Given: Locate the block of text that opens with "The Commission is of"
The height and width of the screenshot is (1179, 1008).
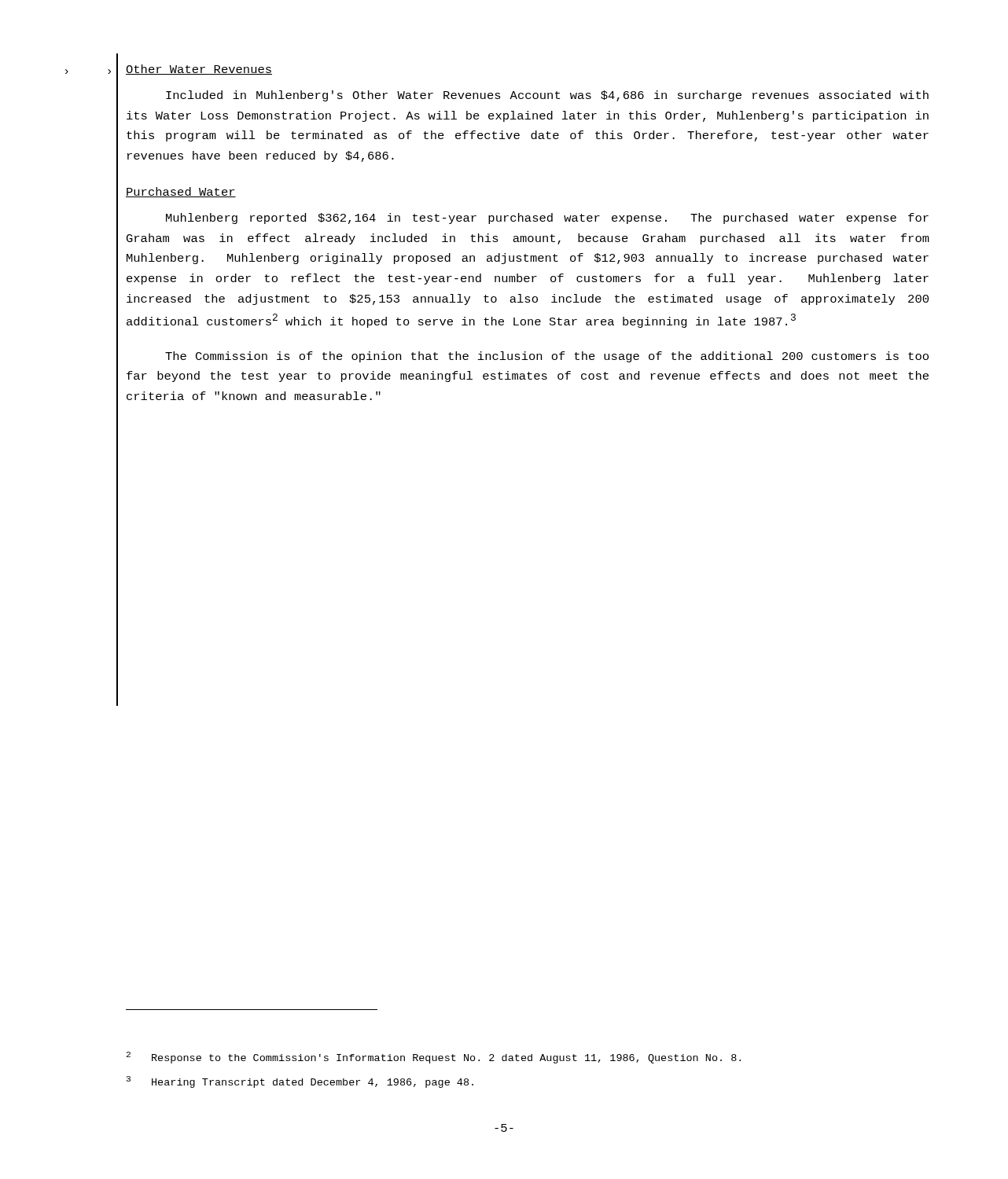Looking at the screenshot, I should click(x=528, y=377).
